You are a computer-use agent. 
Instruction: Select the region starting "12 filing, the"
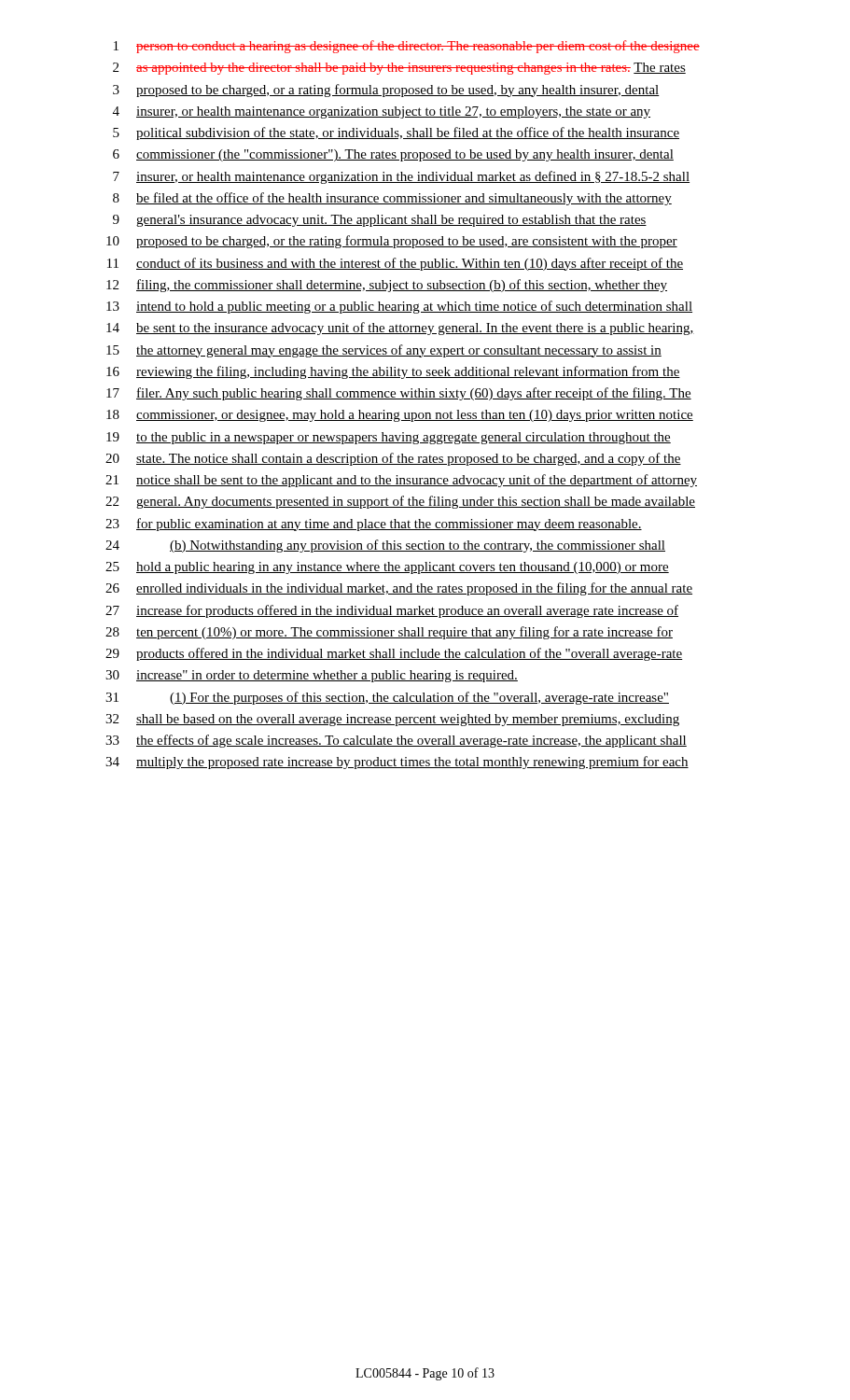(434, 285)
